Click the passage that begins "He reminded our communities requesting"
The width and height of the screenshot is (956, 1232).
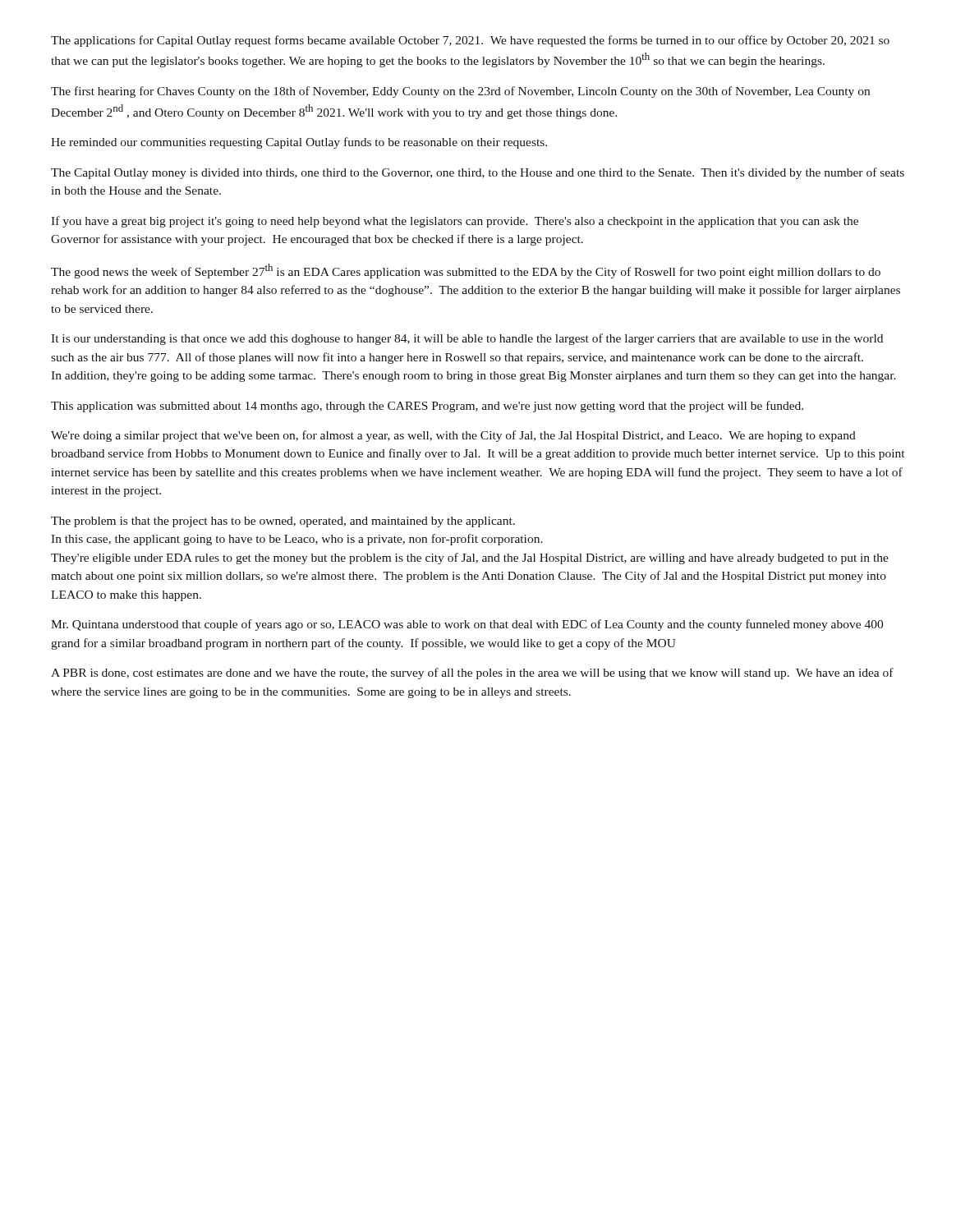tap(299, 142)
